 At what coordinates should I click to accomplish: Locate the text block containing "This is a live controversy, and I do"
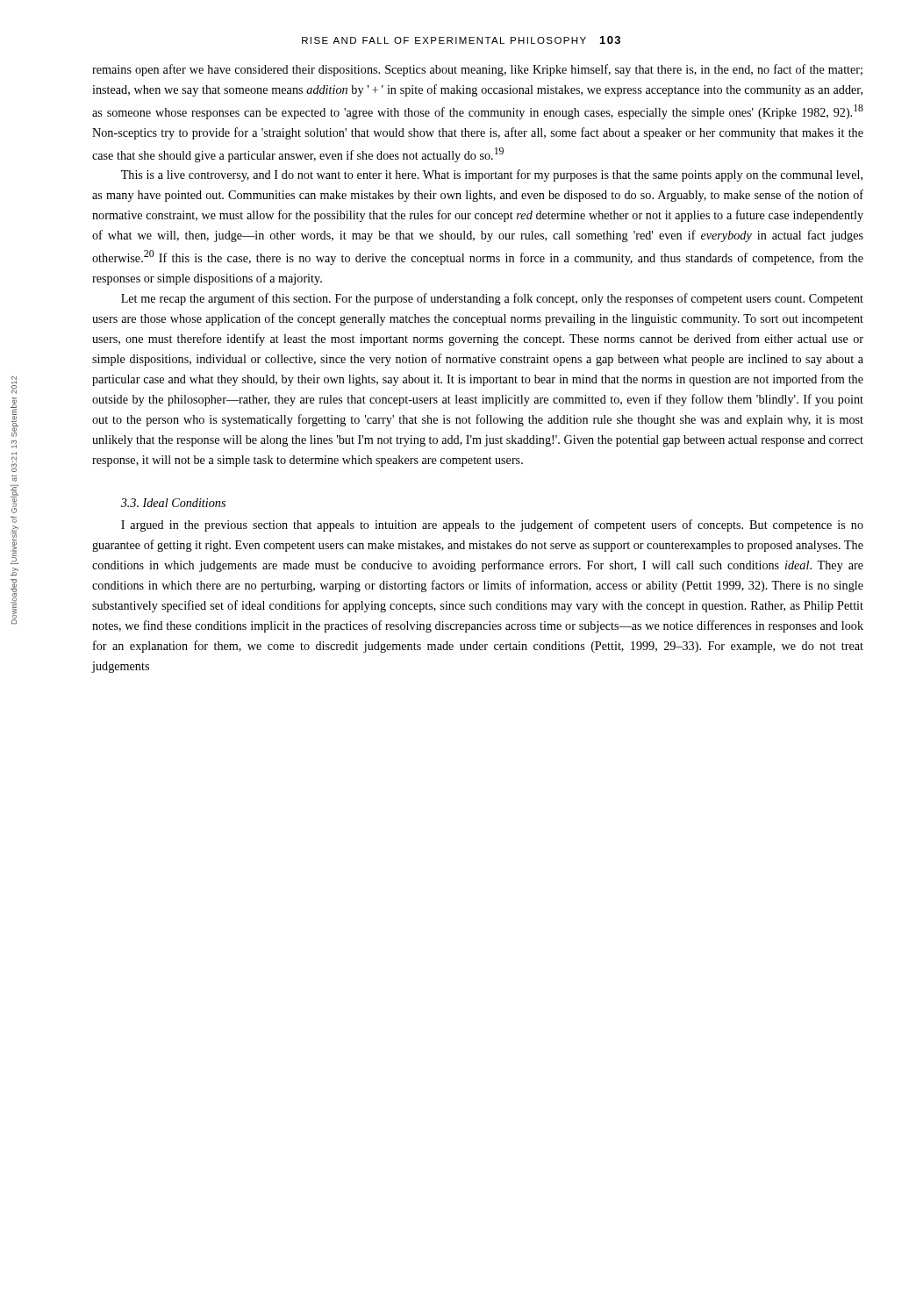tap(478, 227)
